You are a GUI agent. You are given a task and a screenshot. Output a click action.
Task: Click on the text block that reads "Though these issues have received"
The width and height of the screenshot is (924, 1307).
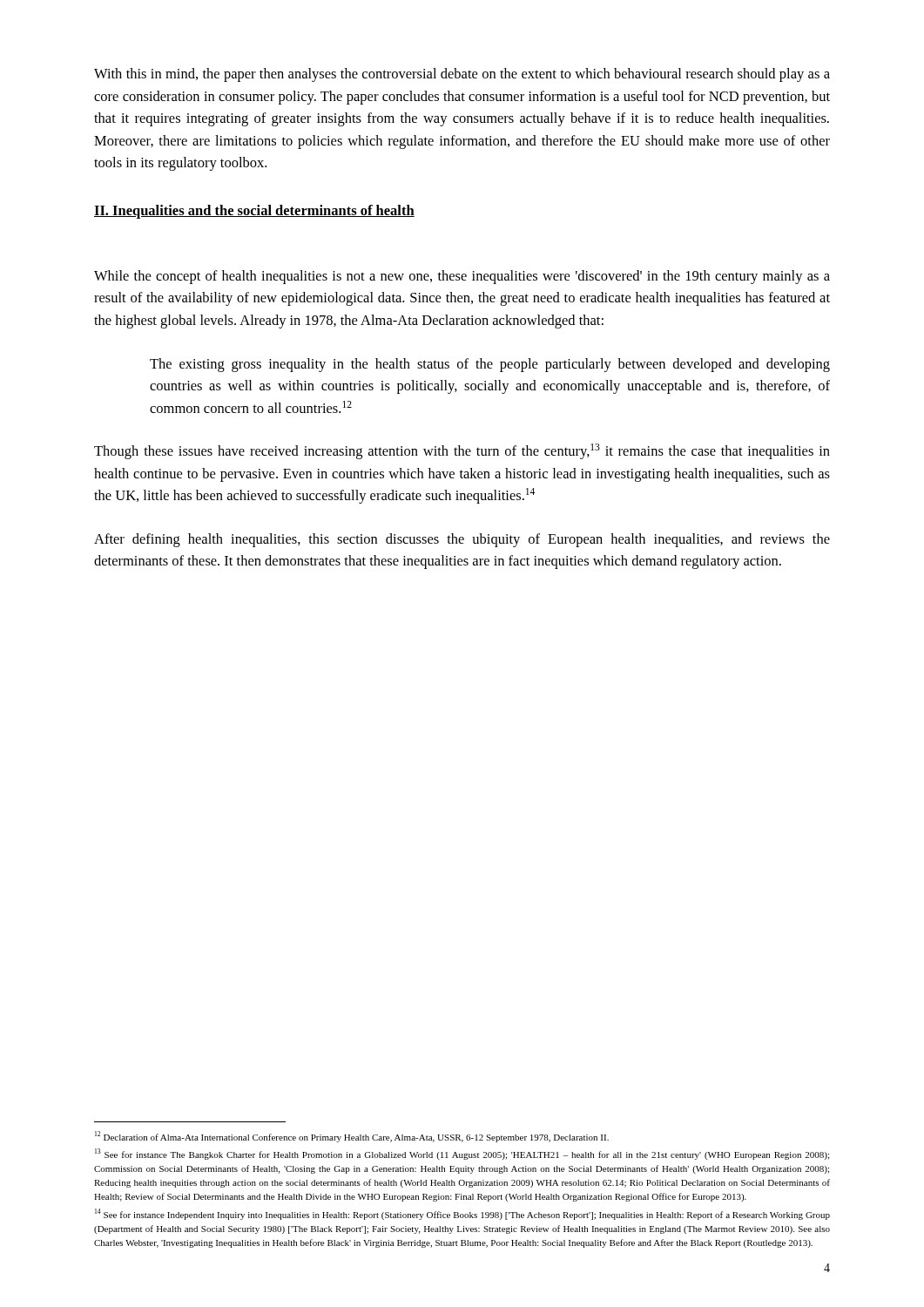click(462, 473)
